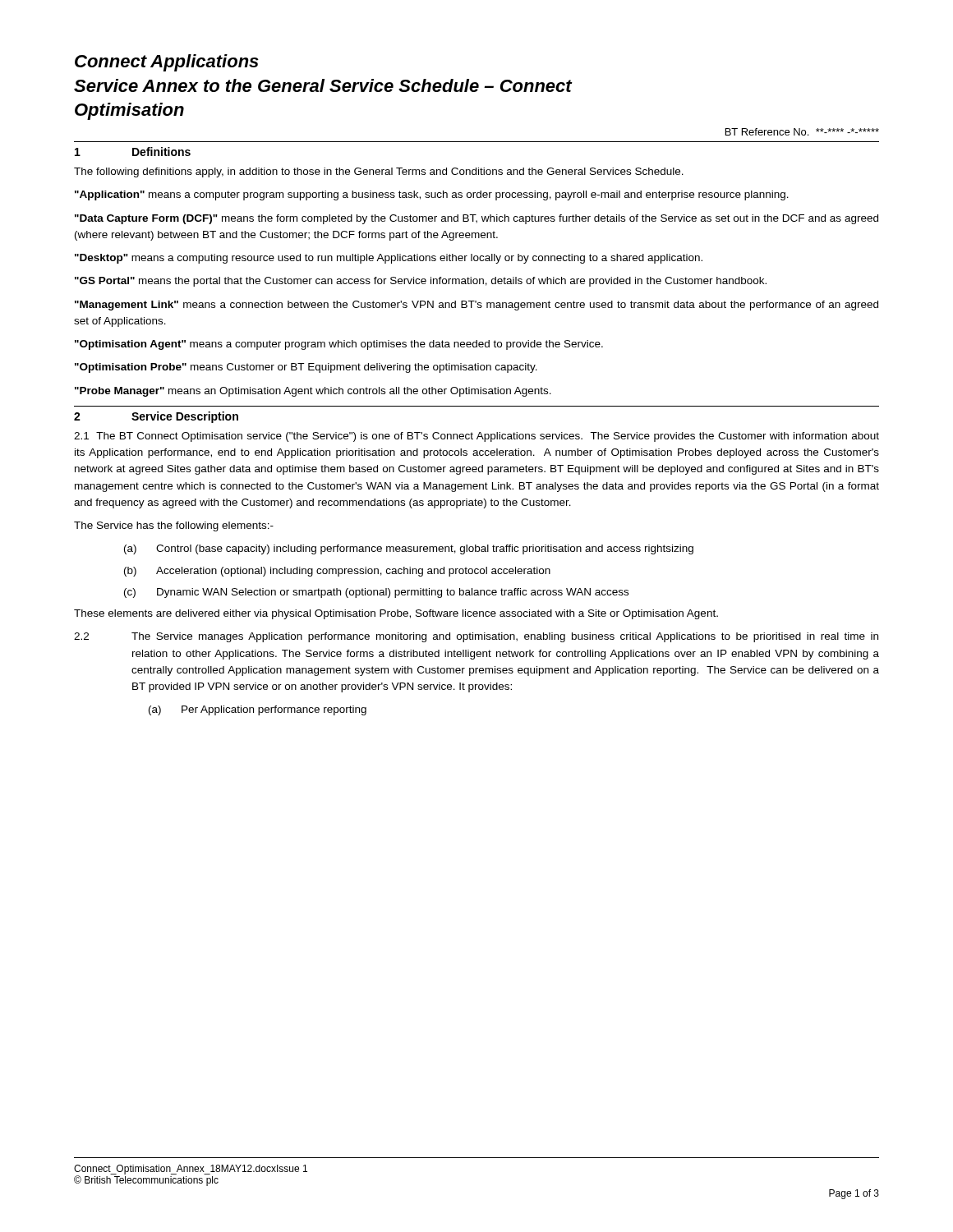The height and width of the screenshot is (1232, 953).
Task: Select the text starting ""Application" means a computer program supporting a business"
Action: 432,195
